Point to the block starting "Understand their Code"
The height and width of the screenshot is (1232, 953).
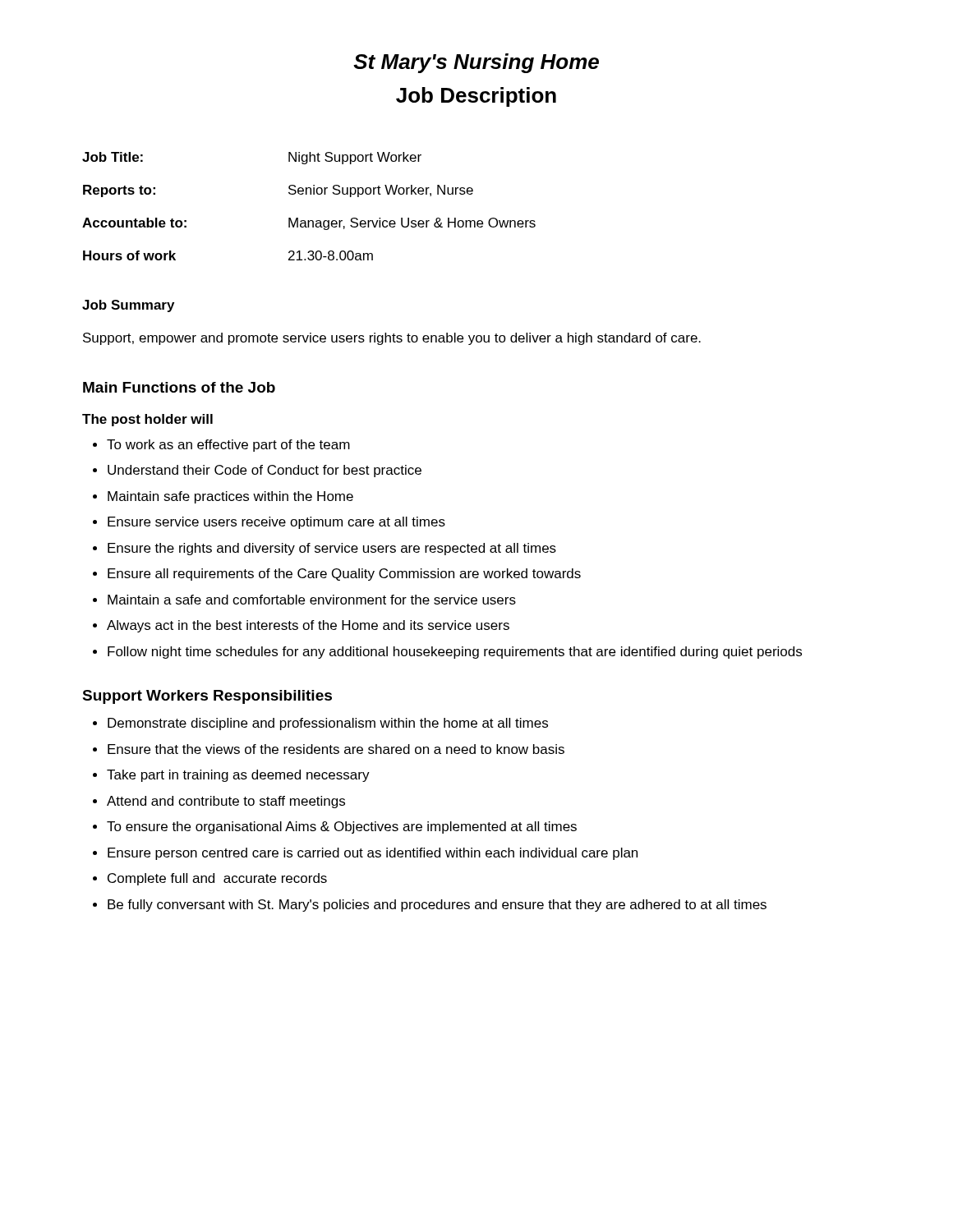point(264,470)
